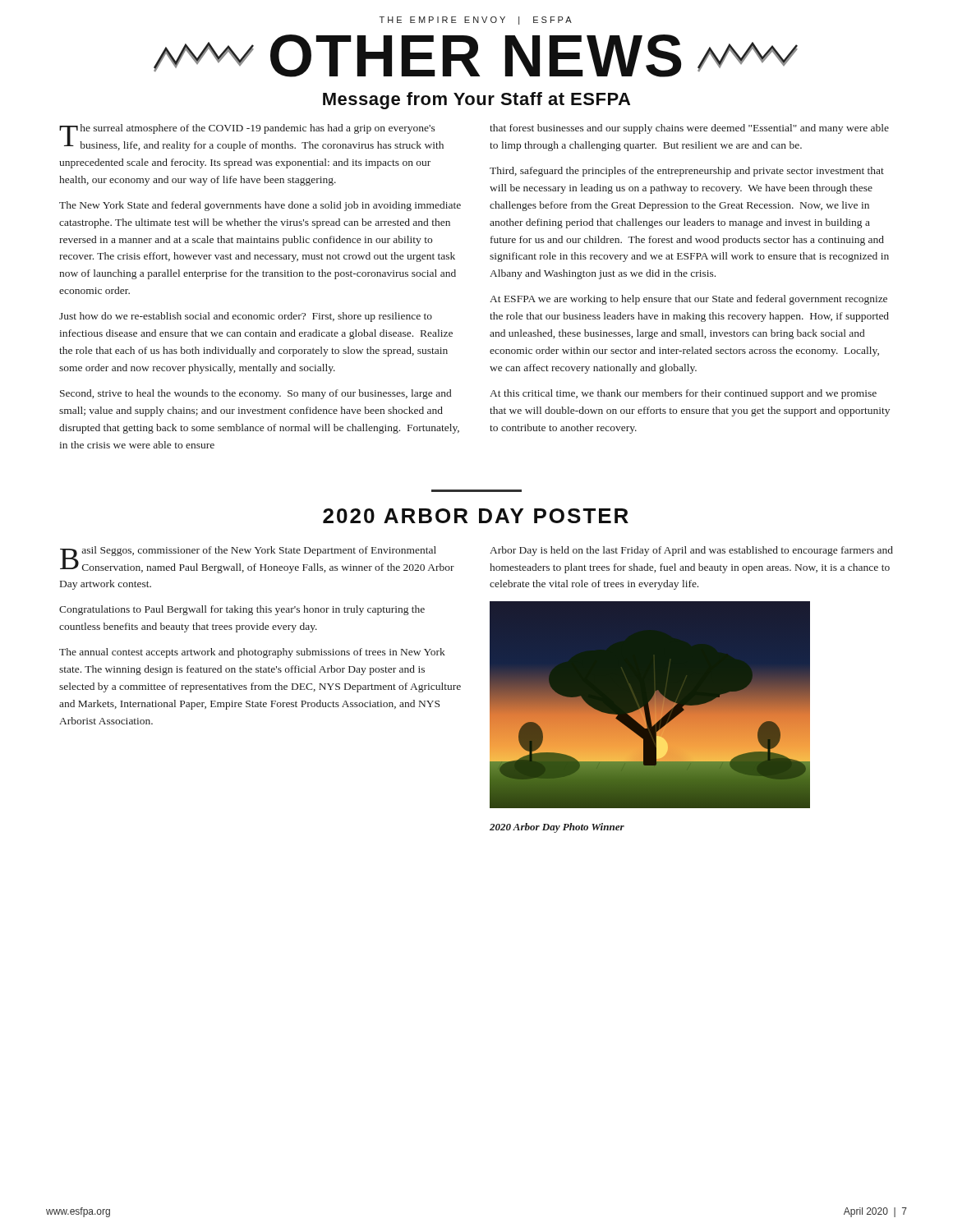
Task: Locate the text block that says "Congratulations to Paul Bergwall for taking this year's"
Action: coord(261,619)
